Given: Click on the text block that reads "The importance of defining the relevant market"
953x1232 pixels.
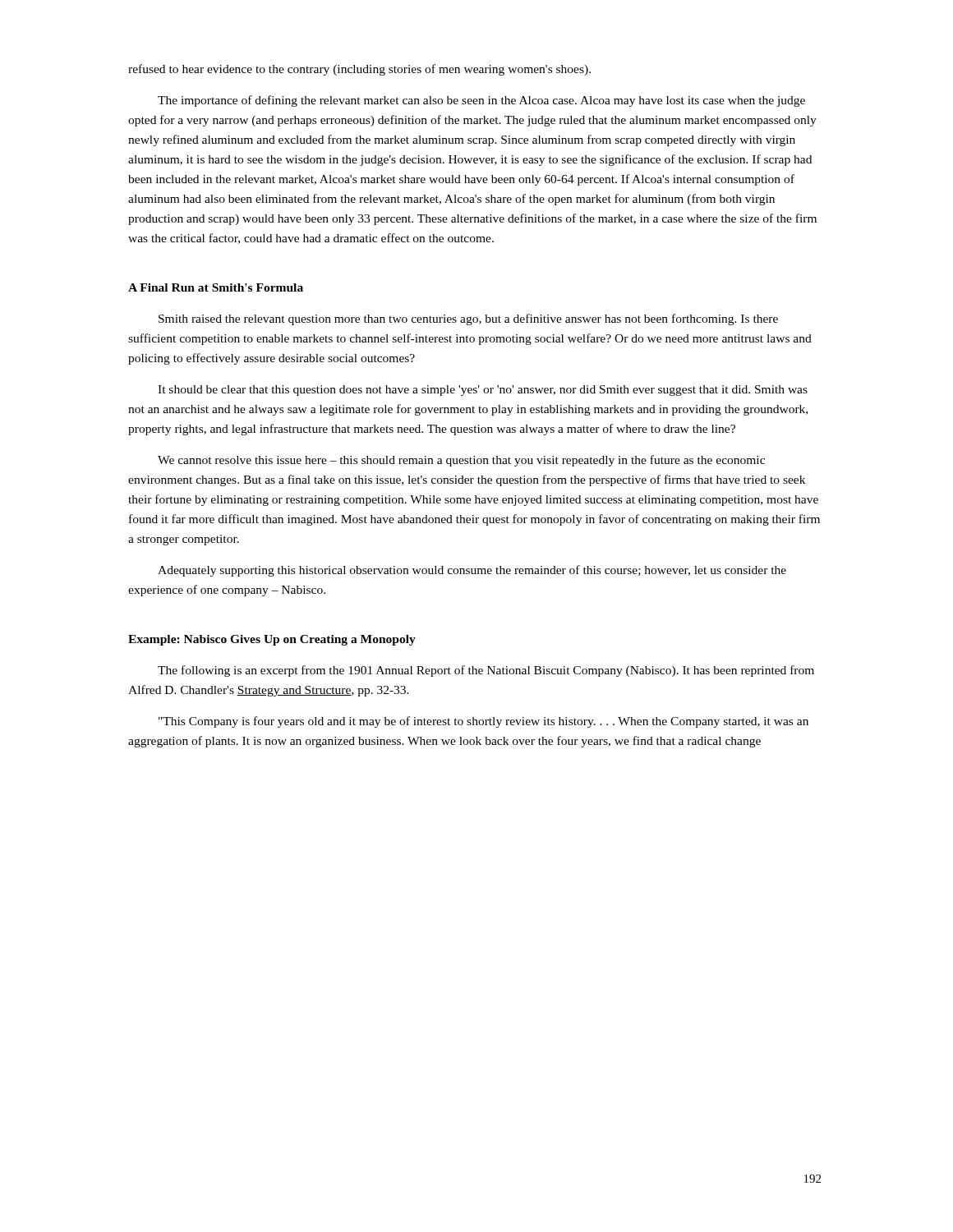Looking at the screenshot, I should [475, 169].
